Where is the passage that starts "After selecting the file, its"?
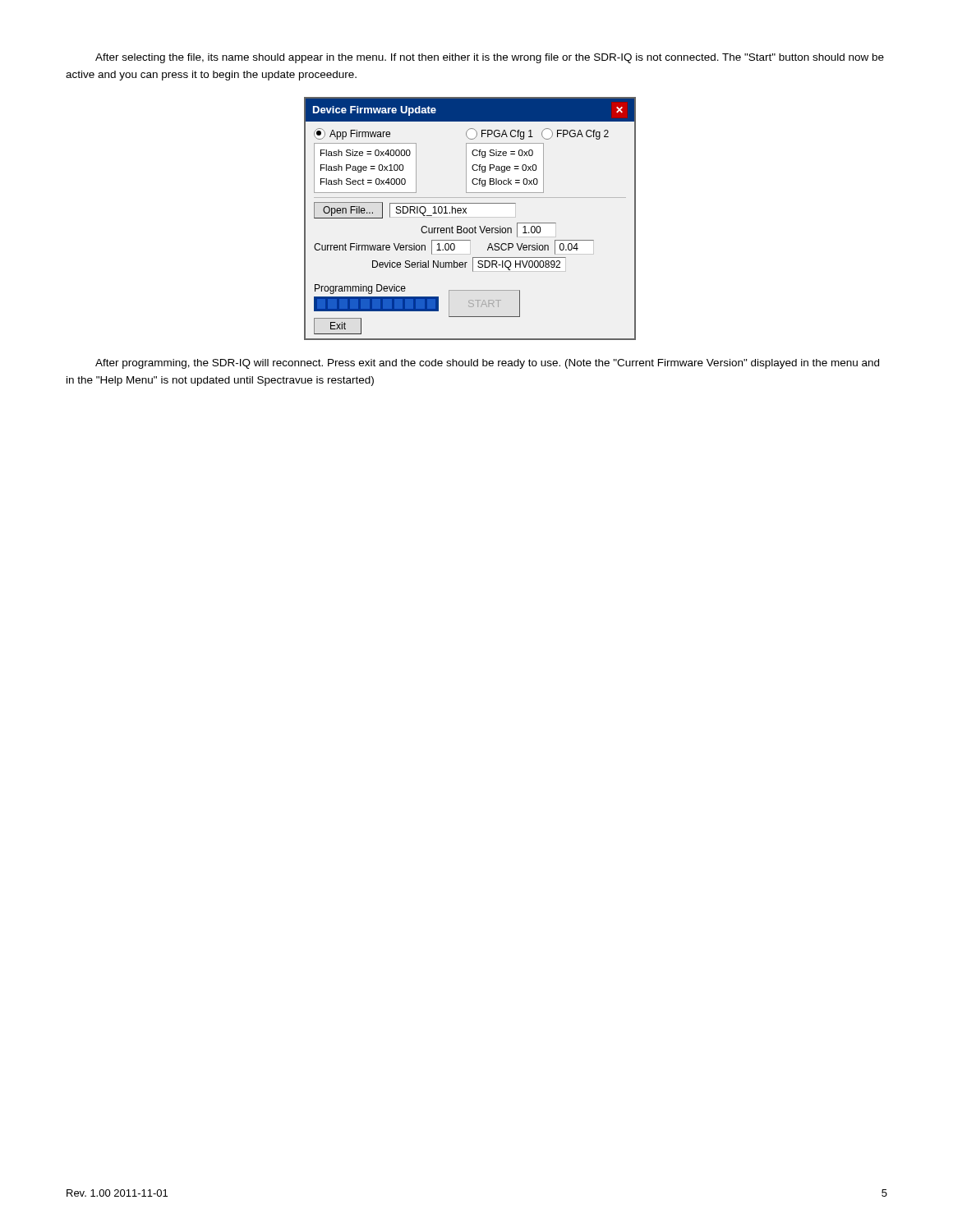The width and height of the screenshot is (953, 1232). (475, 66)
